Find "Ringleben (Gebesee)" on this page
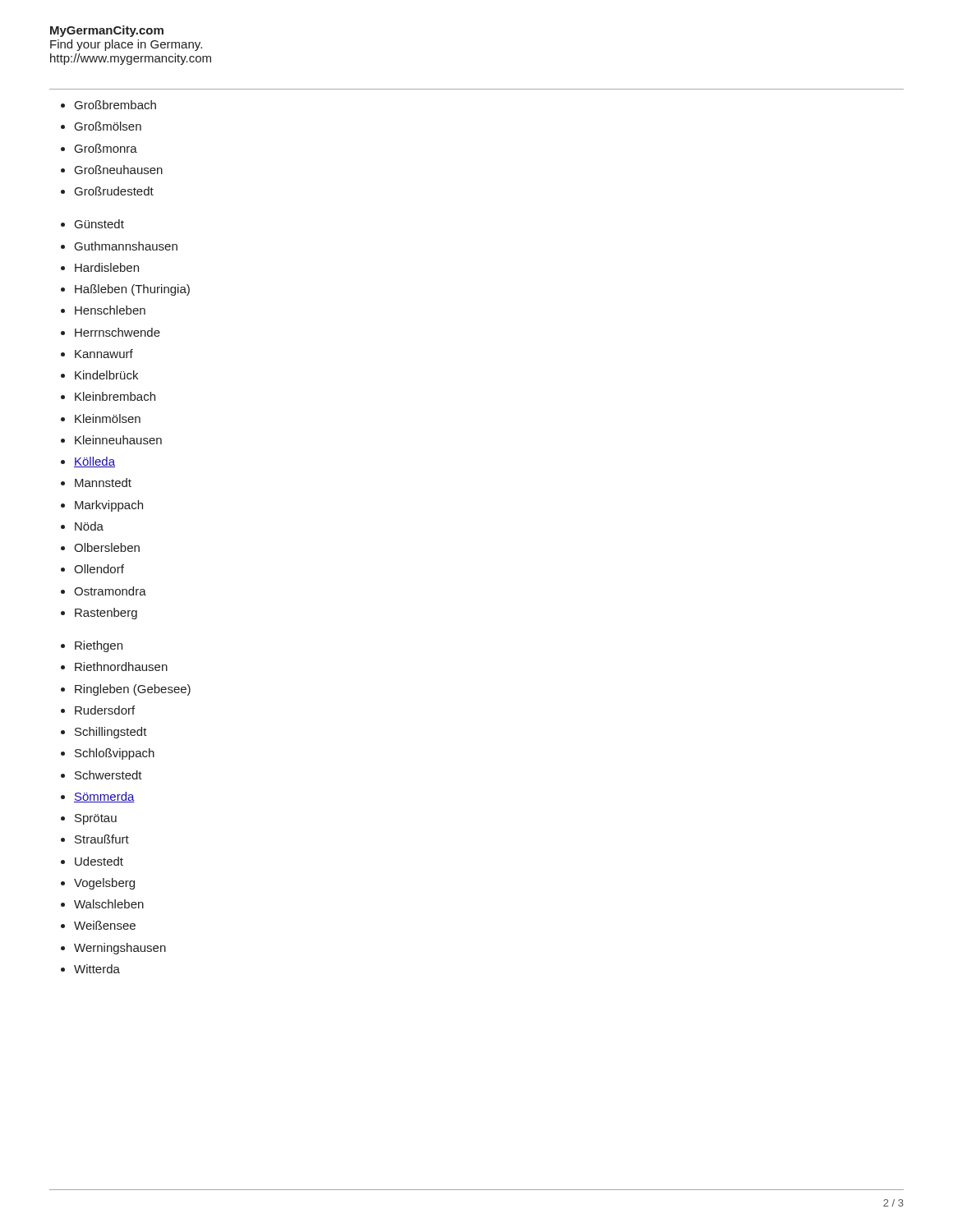The width and height of the screenshot is (953, 1232). [133, 690]
